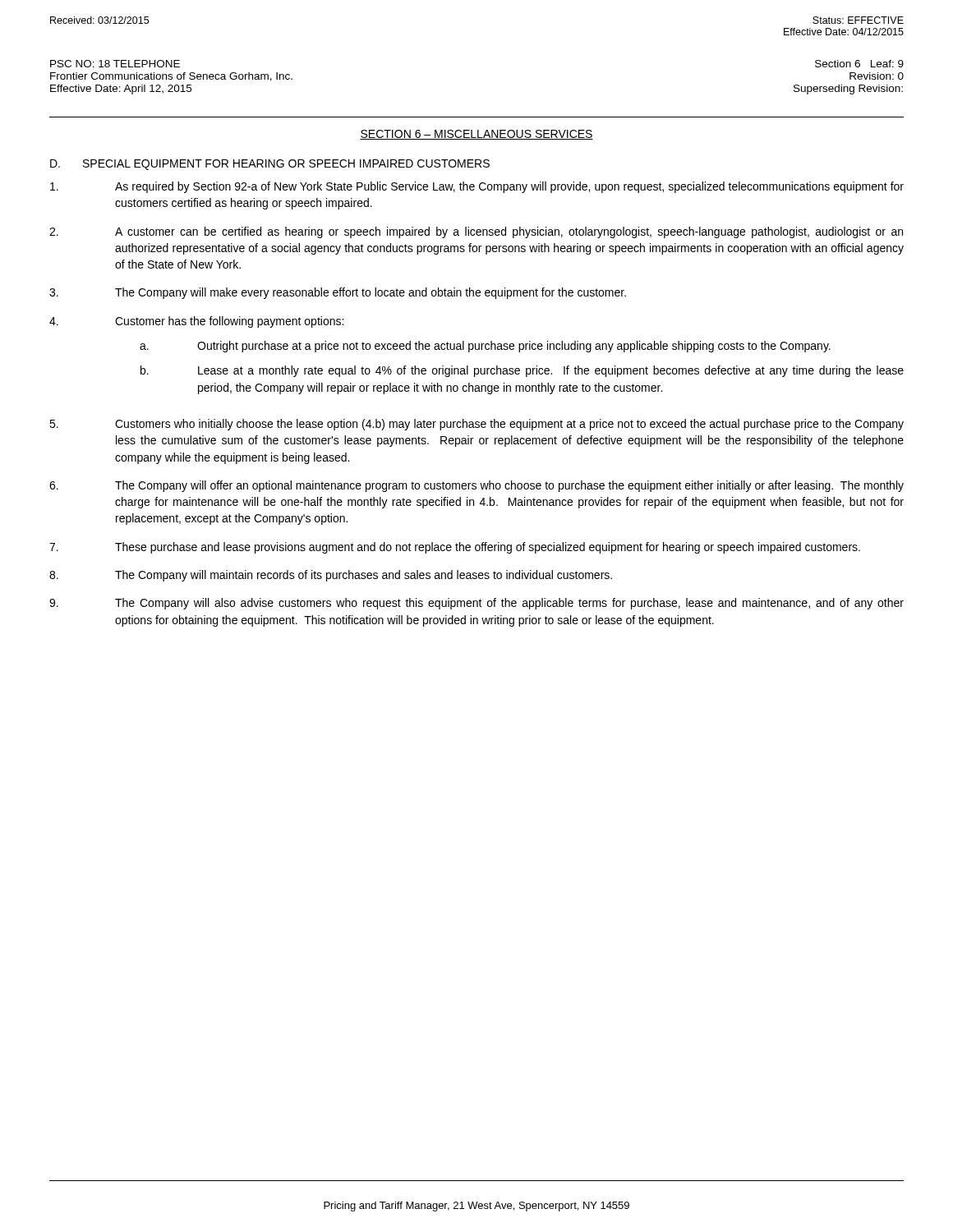Select the list item that reads "5. Customers who initially"

(x=476, y=441)
